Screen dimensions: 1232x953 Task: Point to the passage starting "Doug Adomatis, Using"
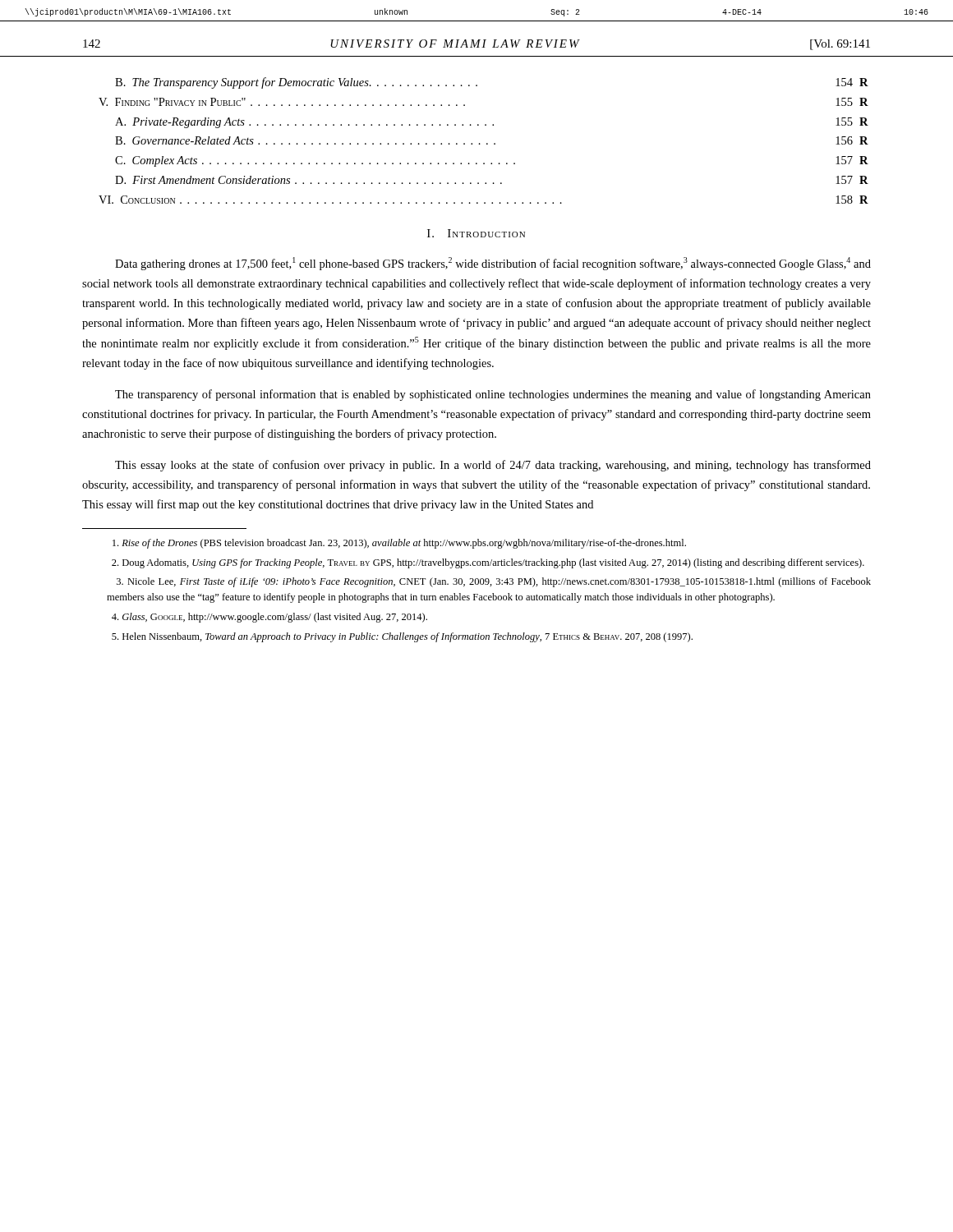482,562
